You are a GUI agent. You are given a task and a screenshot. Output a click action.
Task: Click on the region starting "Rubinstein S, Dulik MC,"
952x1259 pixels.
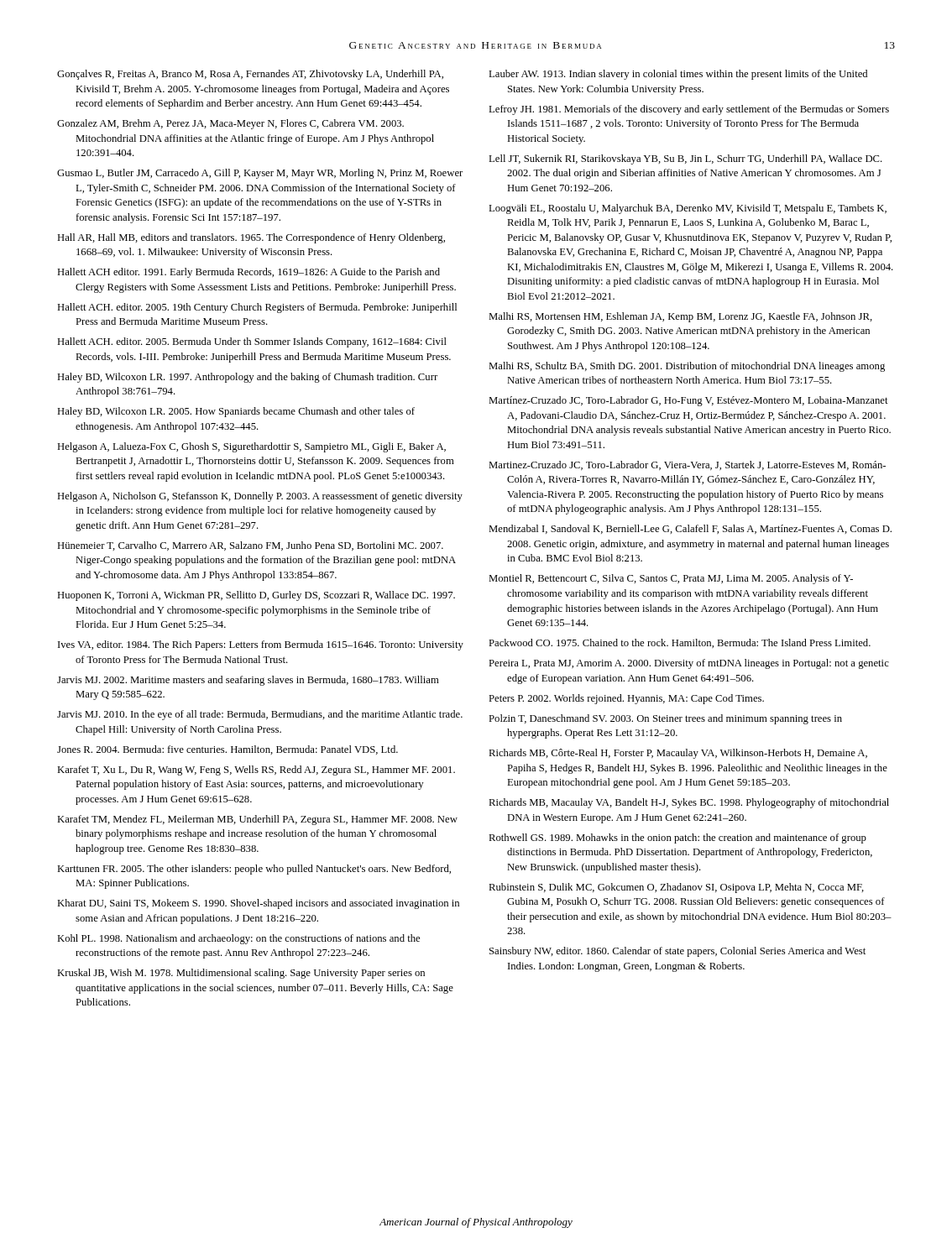tap(690, 909)
